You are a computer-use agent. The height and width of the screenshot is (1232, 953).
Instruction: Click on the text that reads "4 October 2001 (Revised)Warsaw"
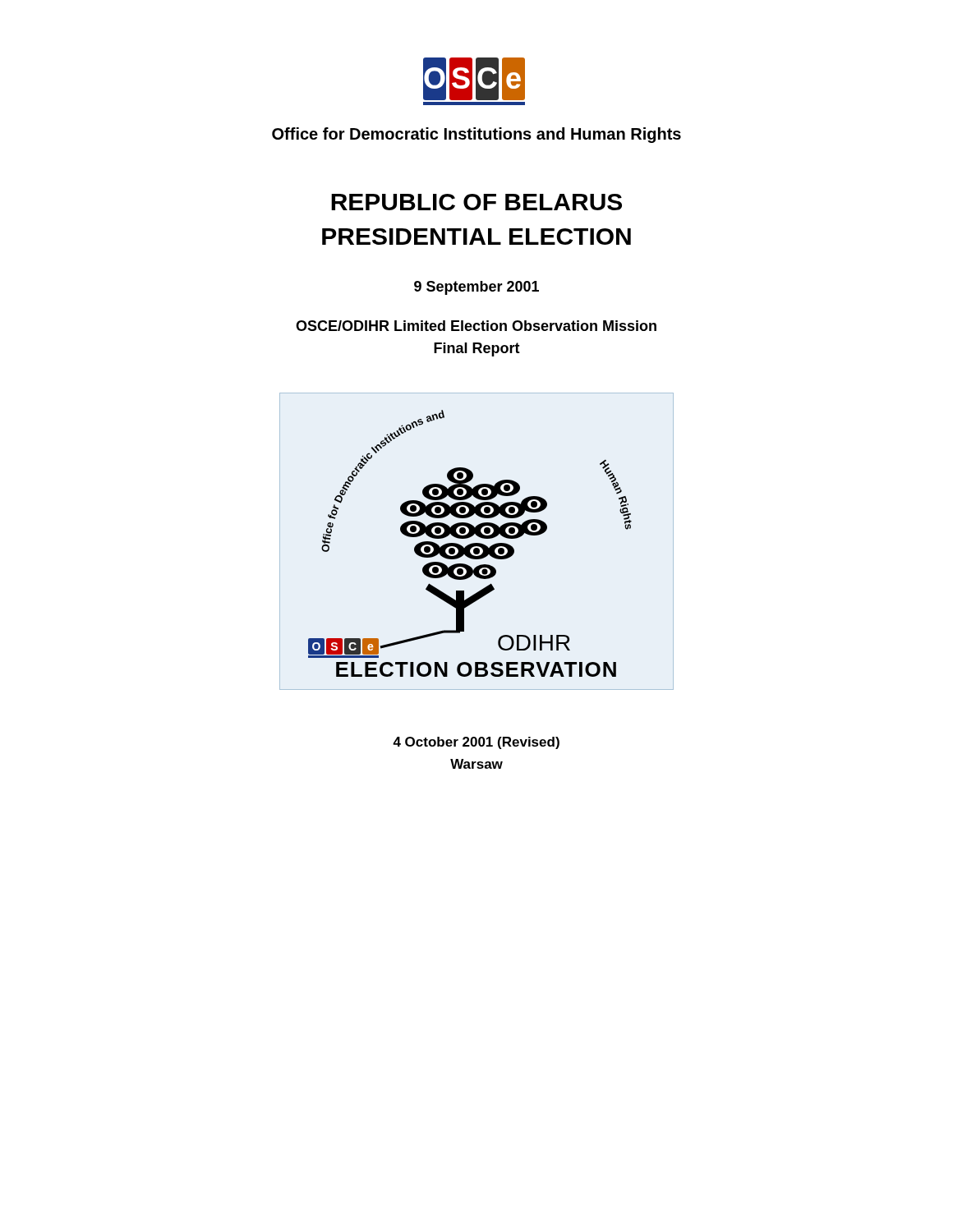tap(476, 753)
